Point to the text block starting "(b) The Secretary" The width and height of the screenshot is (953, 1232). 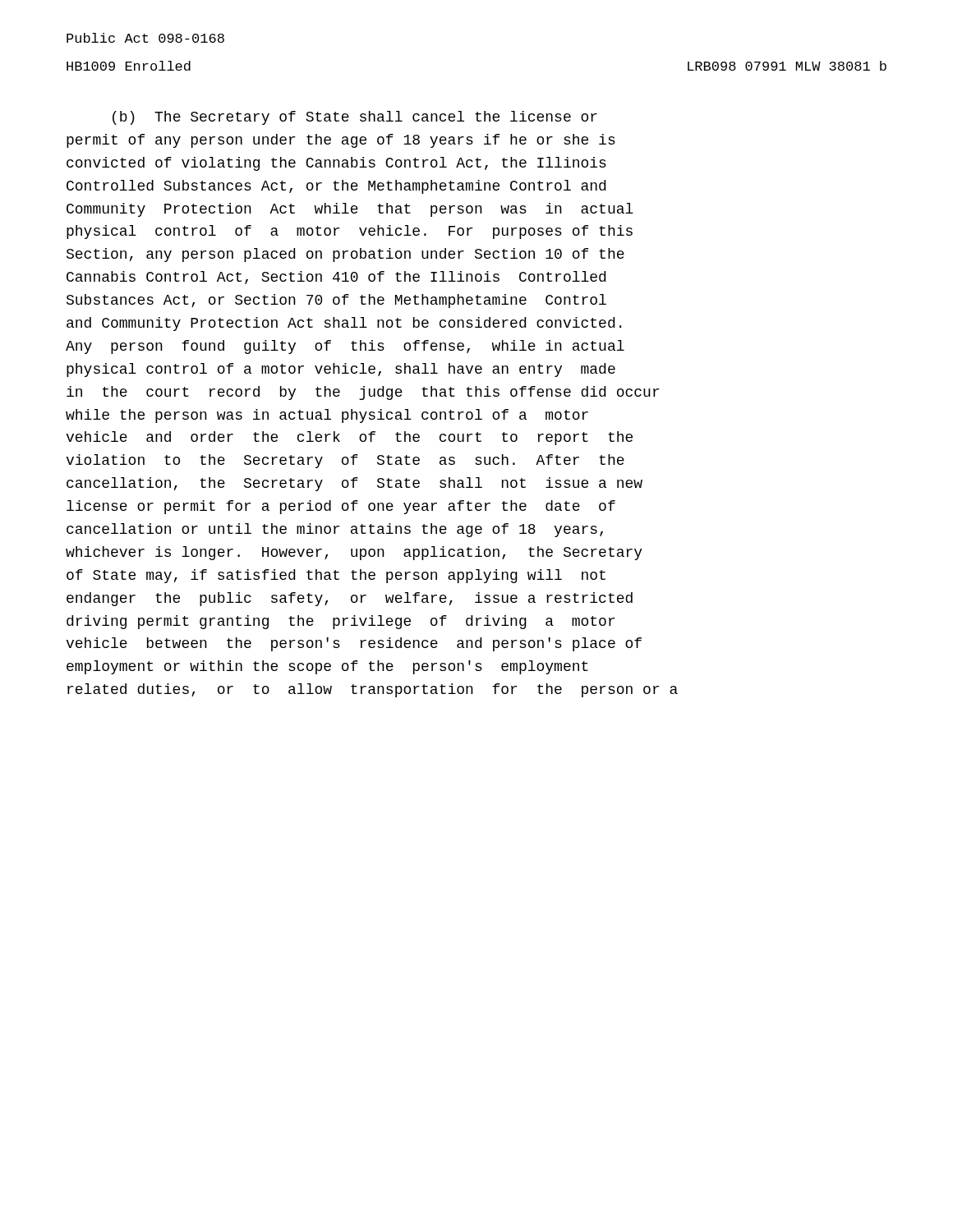(372, 404)
